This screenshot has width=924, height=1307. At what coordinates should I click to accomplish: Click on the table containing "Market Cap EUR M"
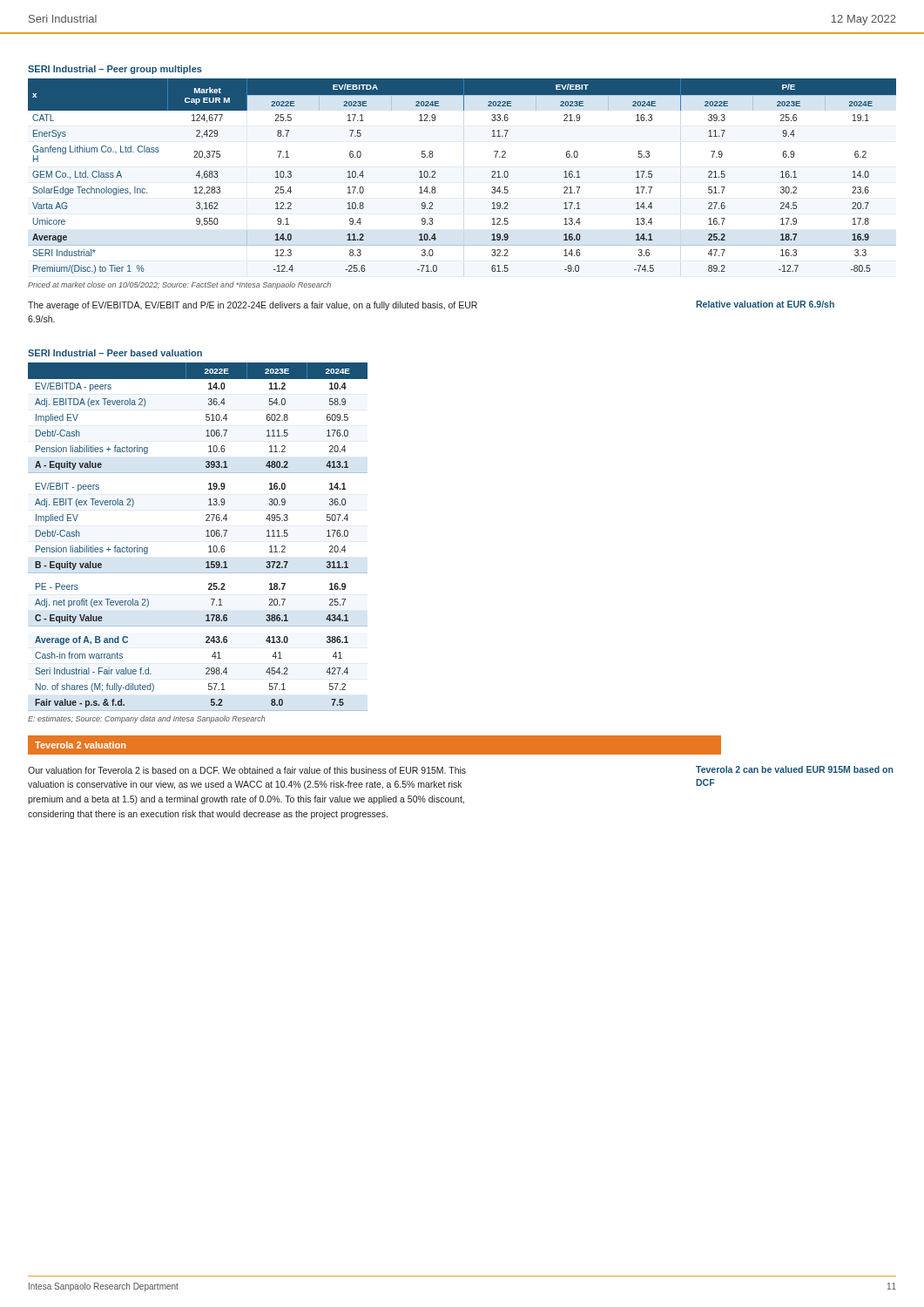point(462,178)
